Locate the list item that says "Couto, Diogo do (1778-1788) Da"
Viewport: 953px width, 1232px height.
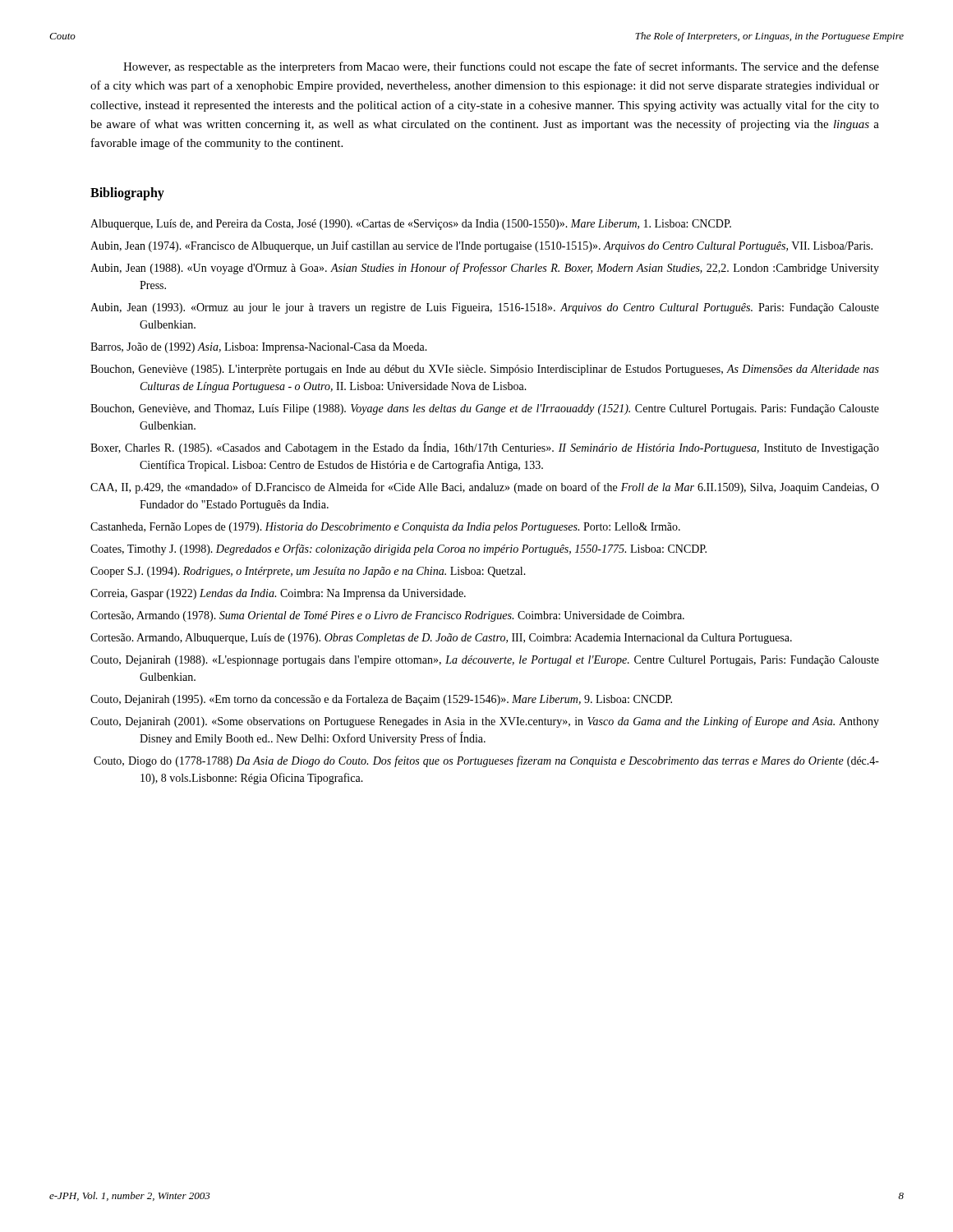[x=485, y=770]
